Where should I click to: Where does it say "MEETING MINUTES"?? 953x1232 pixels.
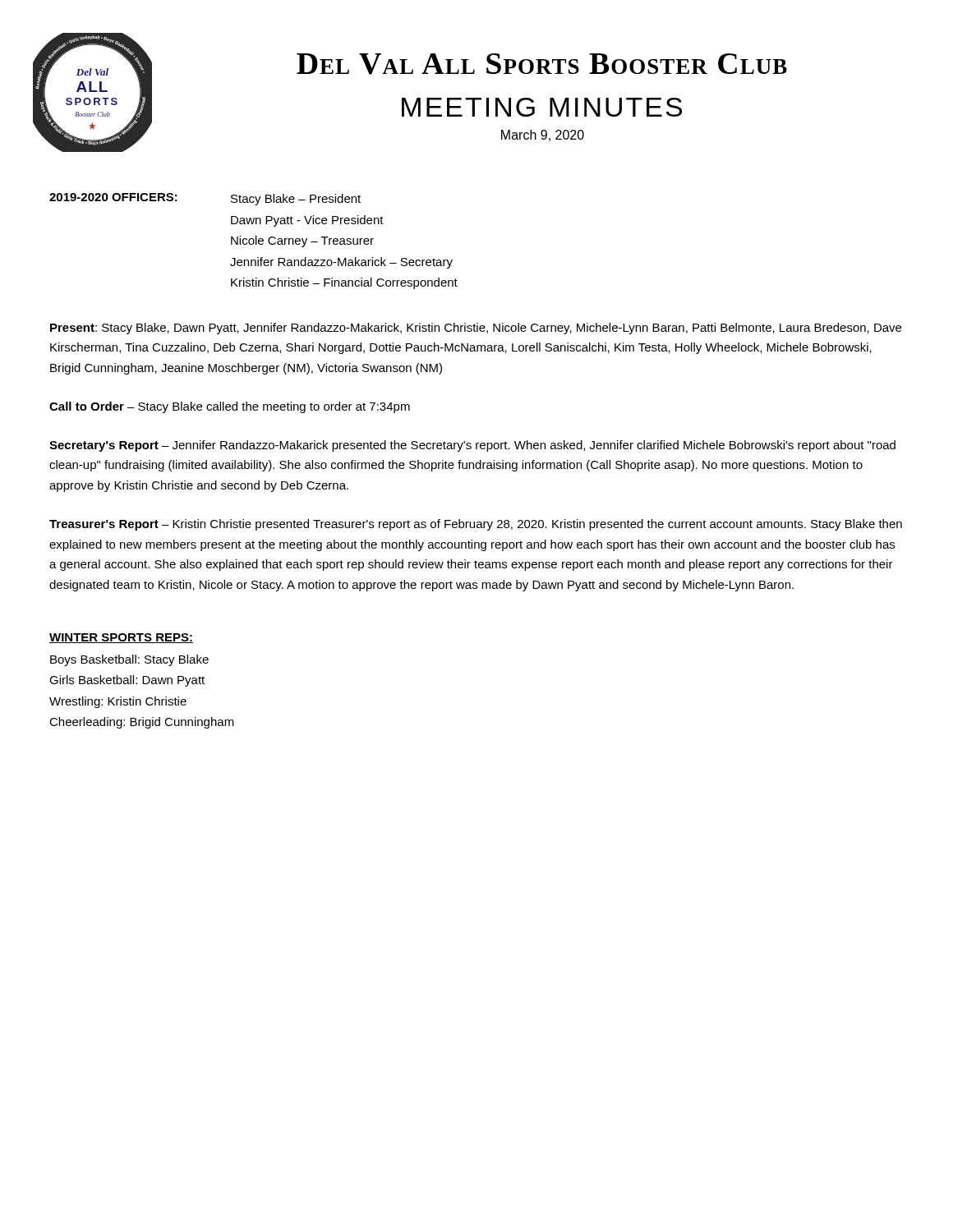point(542,107)
